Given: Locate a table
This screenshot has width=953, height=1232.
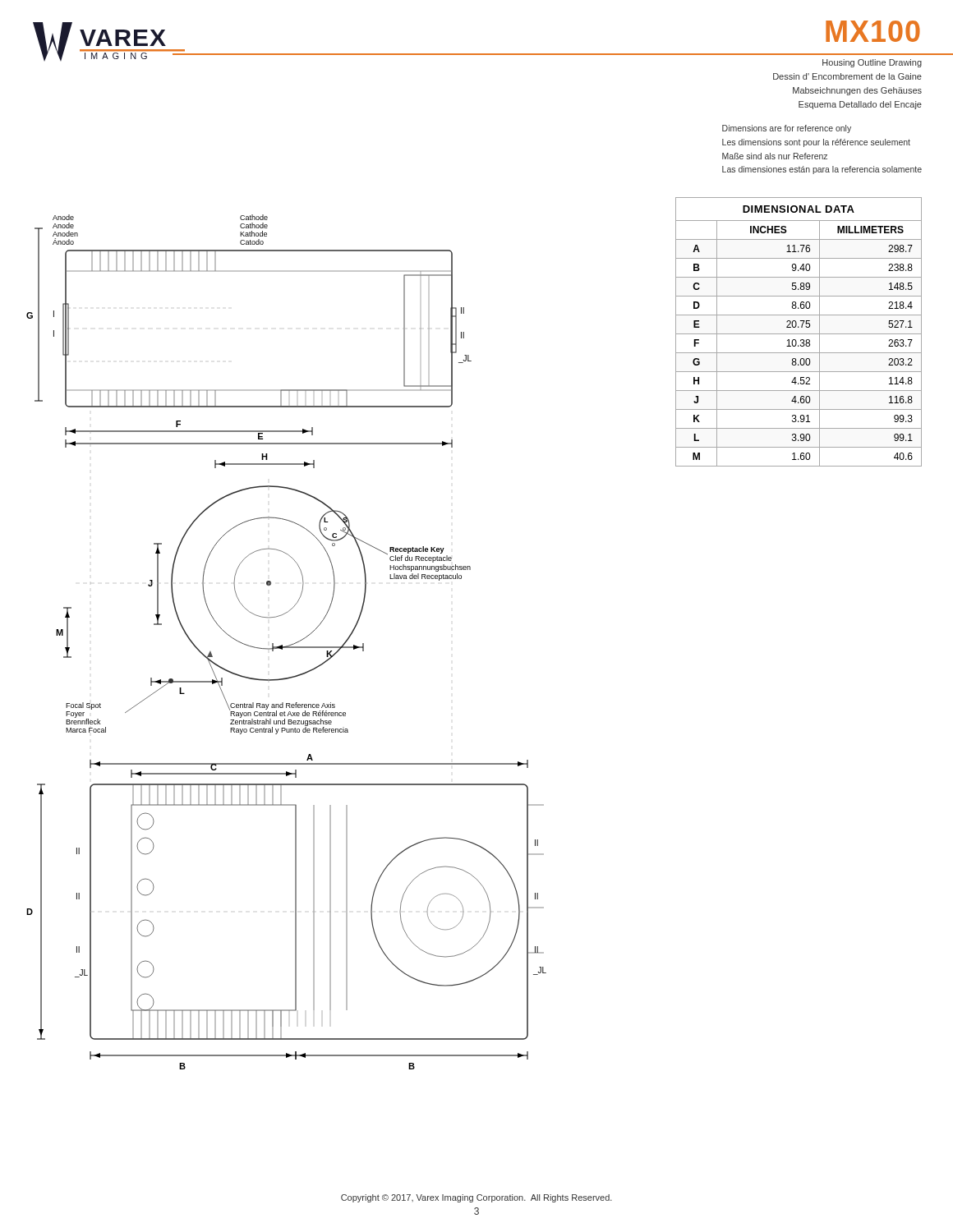Looking at the screenshot, I should click(799, 332).
